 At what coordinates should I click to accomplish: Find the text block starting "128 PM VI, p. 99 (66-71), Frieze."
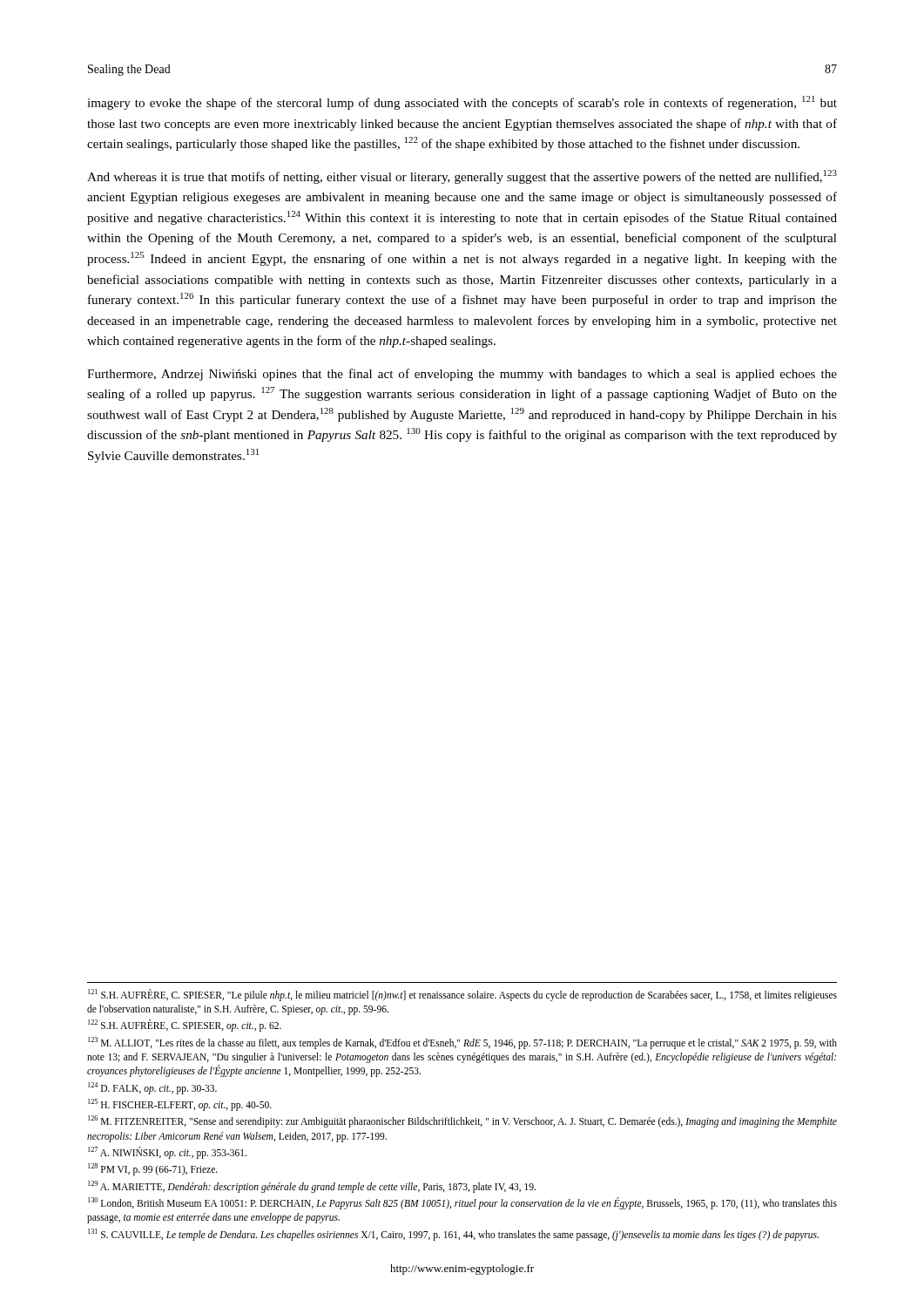(x=153, y=1169)
